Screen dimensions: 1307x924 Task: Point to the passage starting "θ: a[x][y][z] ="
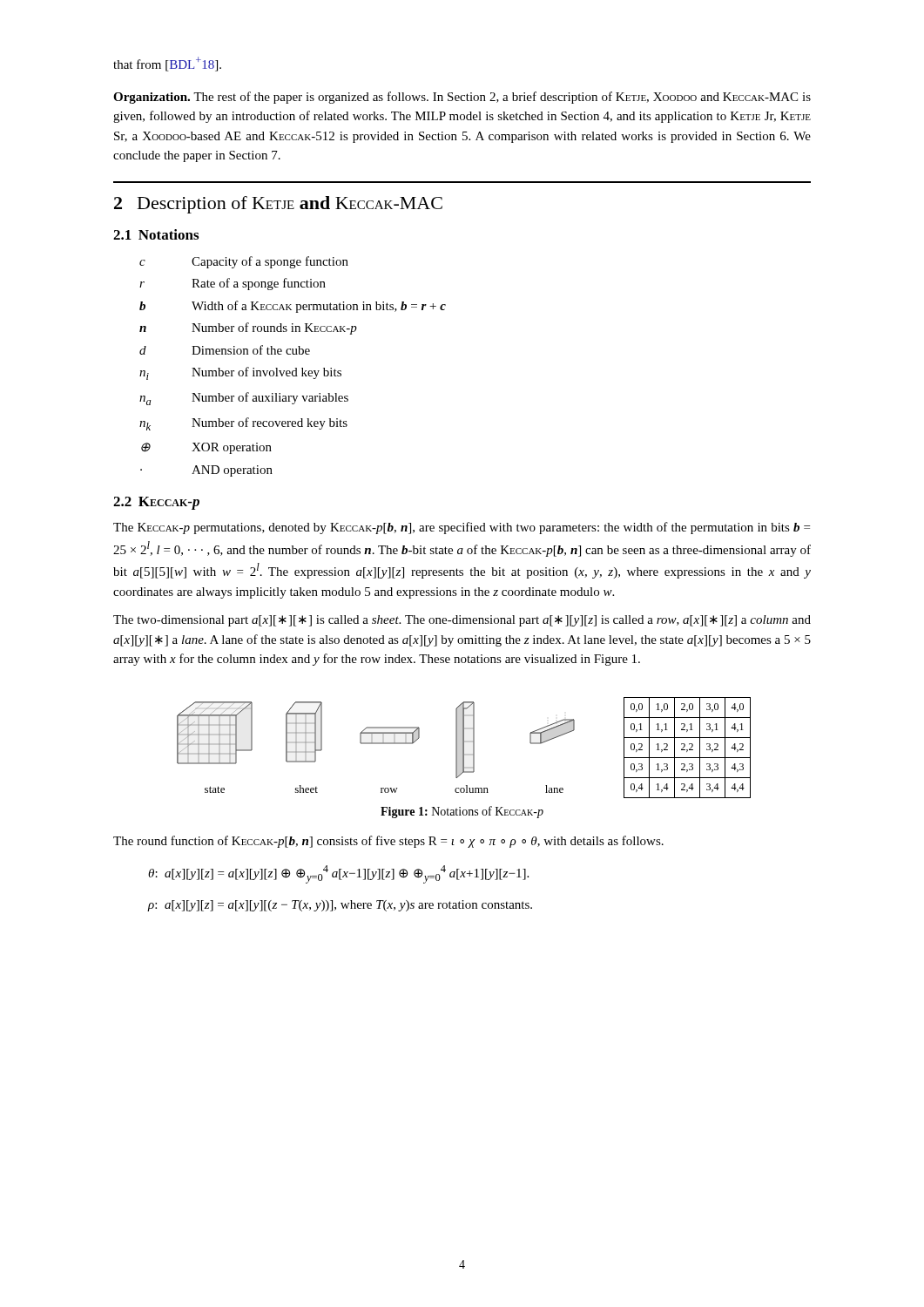tap(339, 873)
